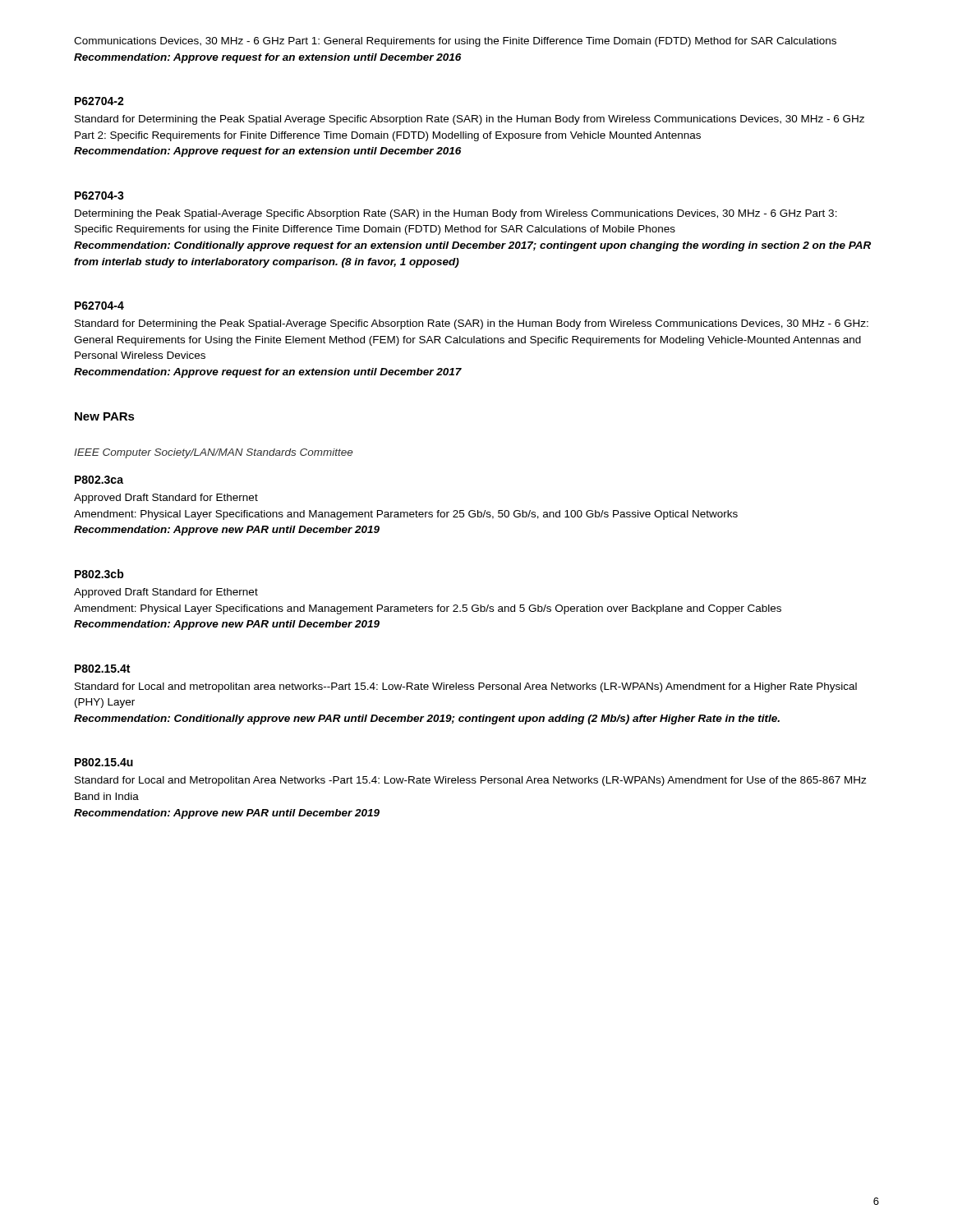Find the block on this page that starts "IEEE Computer Society/LAN/MAN"

click(x=214, y=452)
